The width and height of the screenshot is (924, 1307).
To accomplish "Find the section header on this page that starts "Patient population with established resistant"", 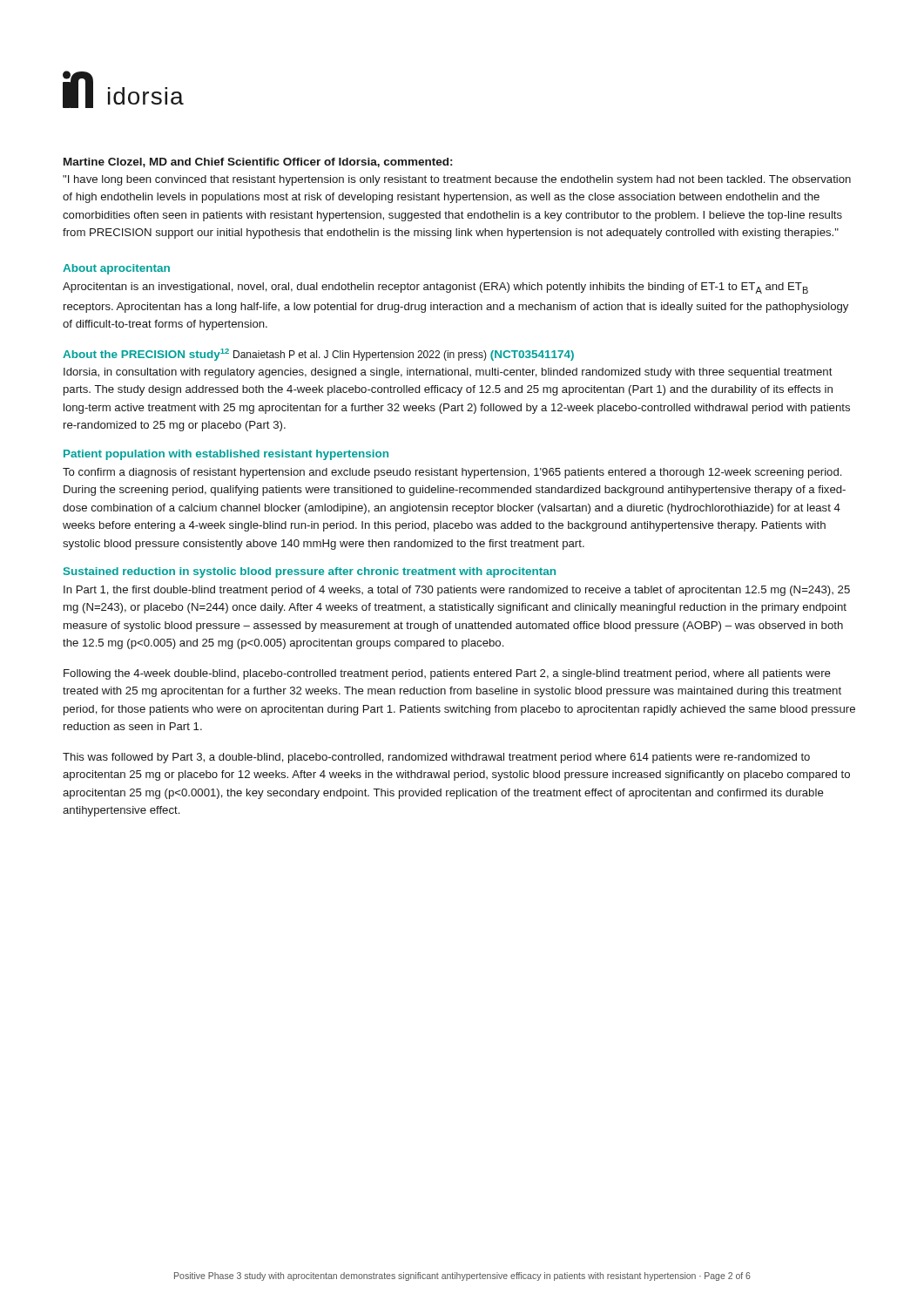I will (x=226, y=453).
